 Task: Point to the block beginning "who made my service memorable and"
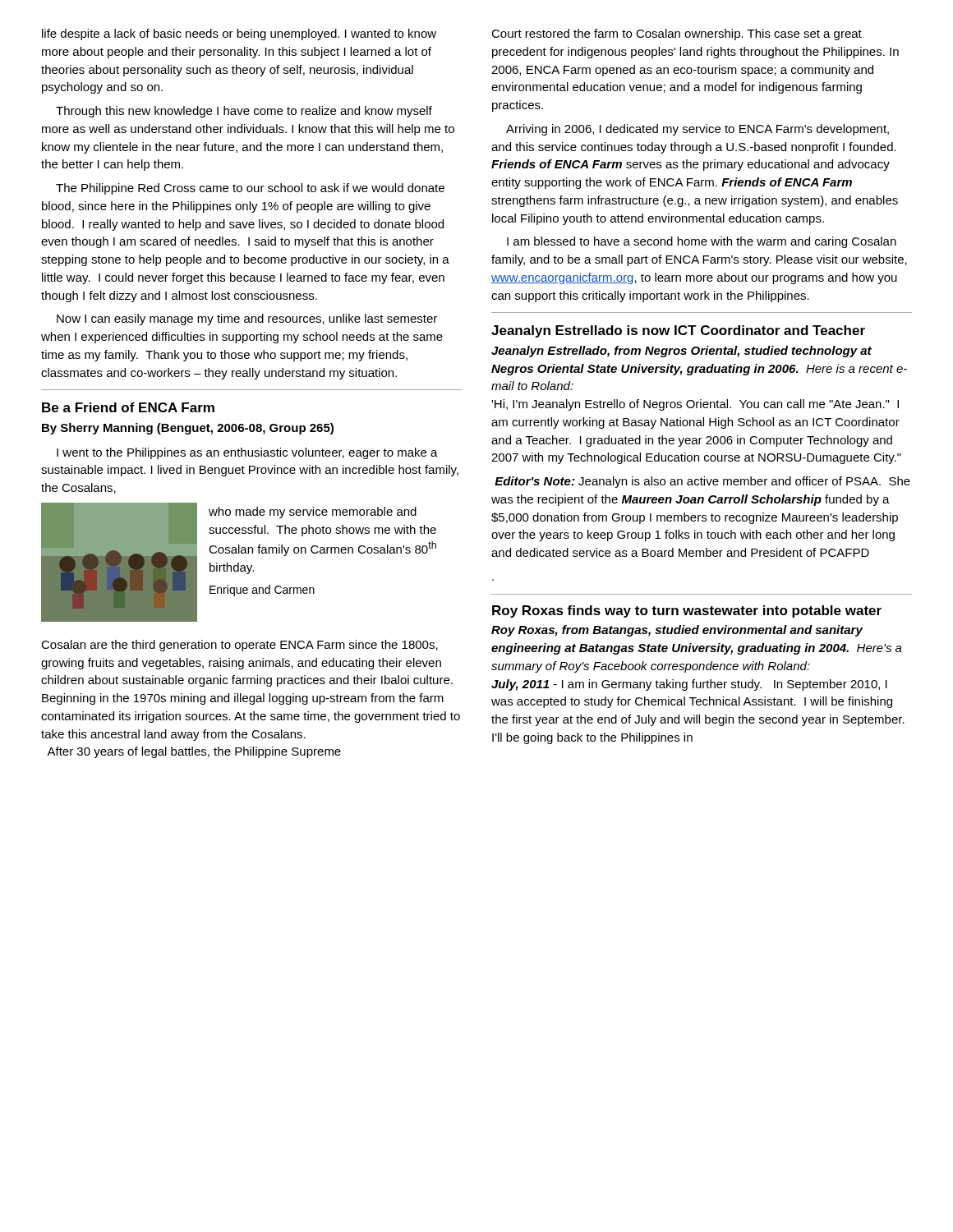point(335,550)
